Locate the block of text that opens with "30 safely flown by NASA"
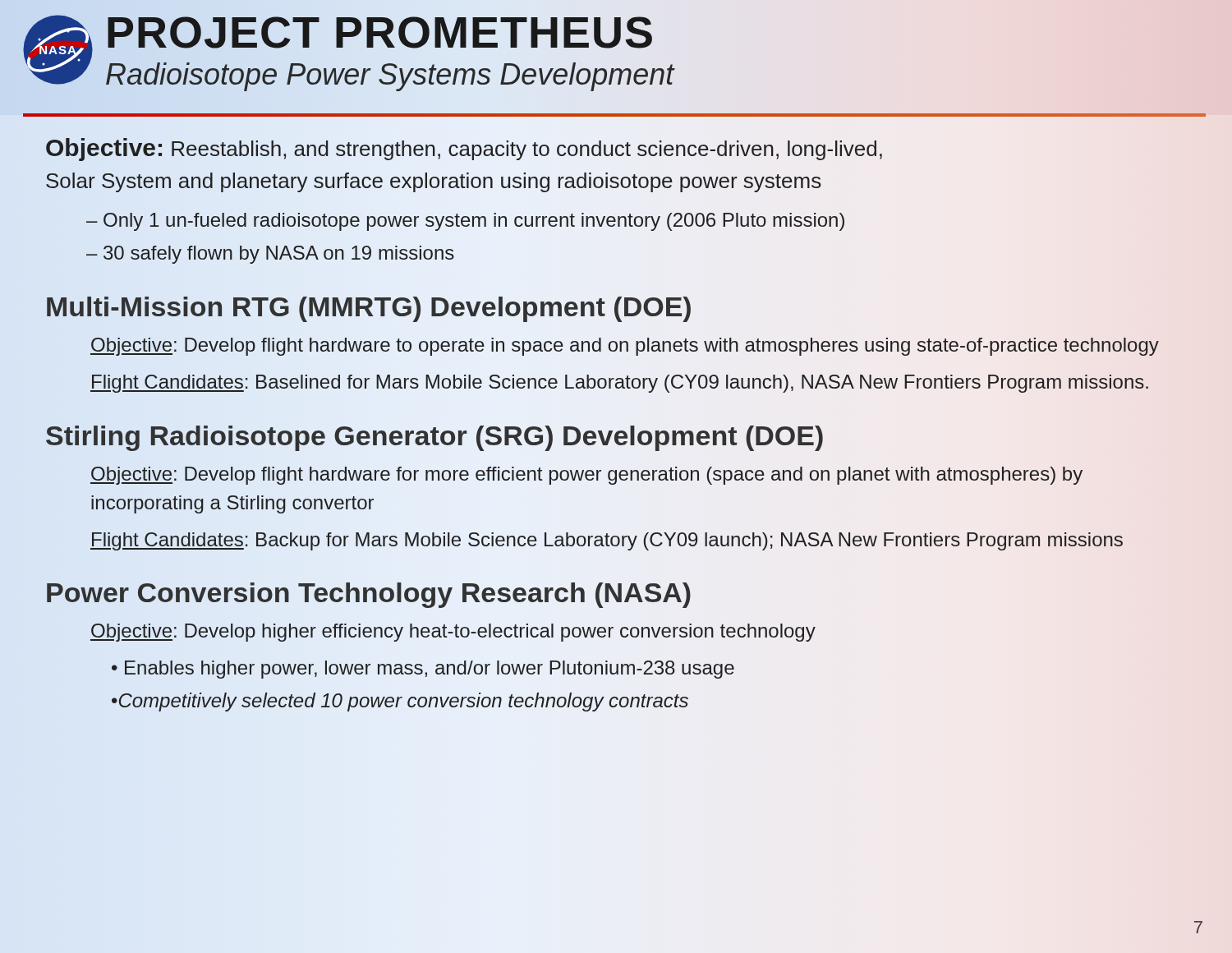The width and height of the screenshot is (1232, 953). click(x=278, y=252)
